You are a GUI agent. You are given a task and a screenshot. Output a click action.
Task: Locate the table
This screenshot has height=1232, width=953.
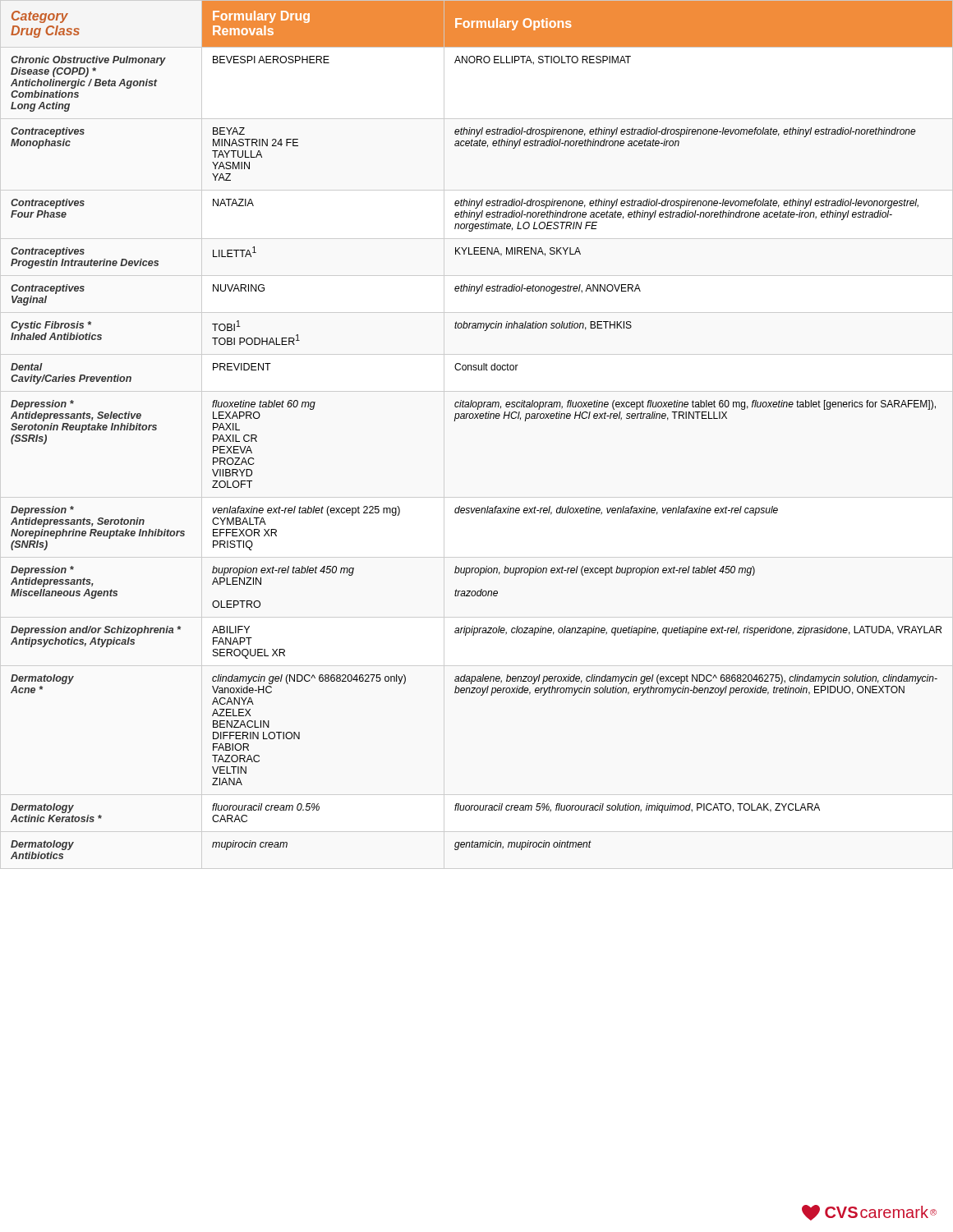click(x=476, y=435)
